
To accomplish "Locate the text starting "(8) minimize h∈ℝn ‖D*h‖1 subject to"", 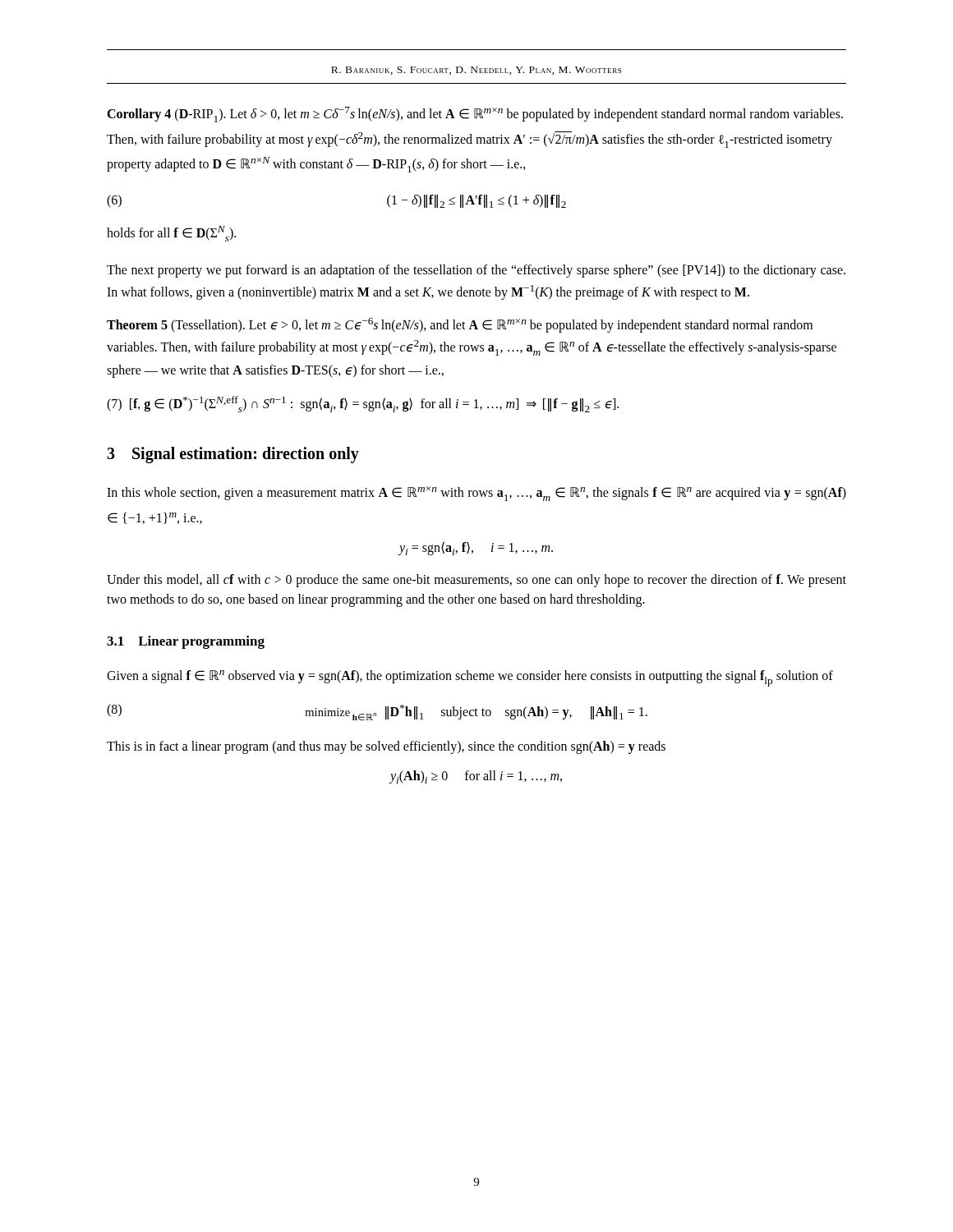I will (377, 711).
